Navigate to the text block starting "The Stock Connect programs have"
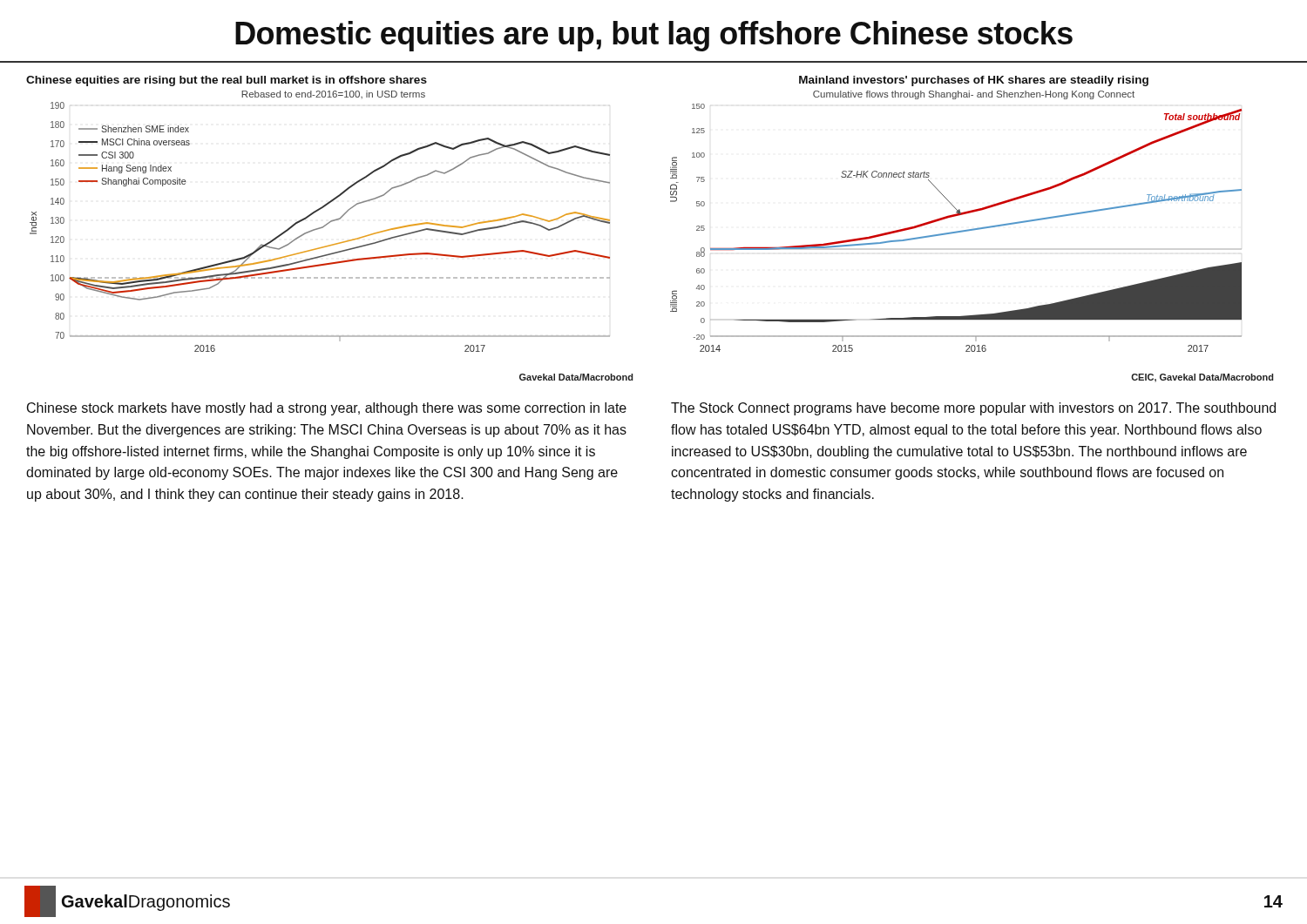This screenshot has width=1307, height=924. (x=974, y=451)
